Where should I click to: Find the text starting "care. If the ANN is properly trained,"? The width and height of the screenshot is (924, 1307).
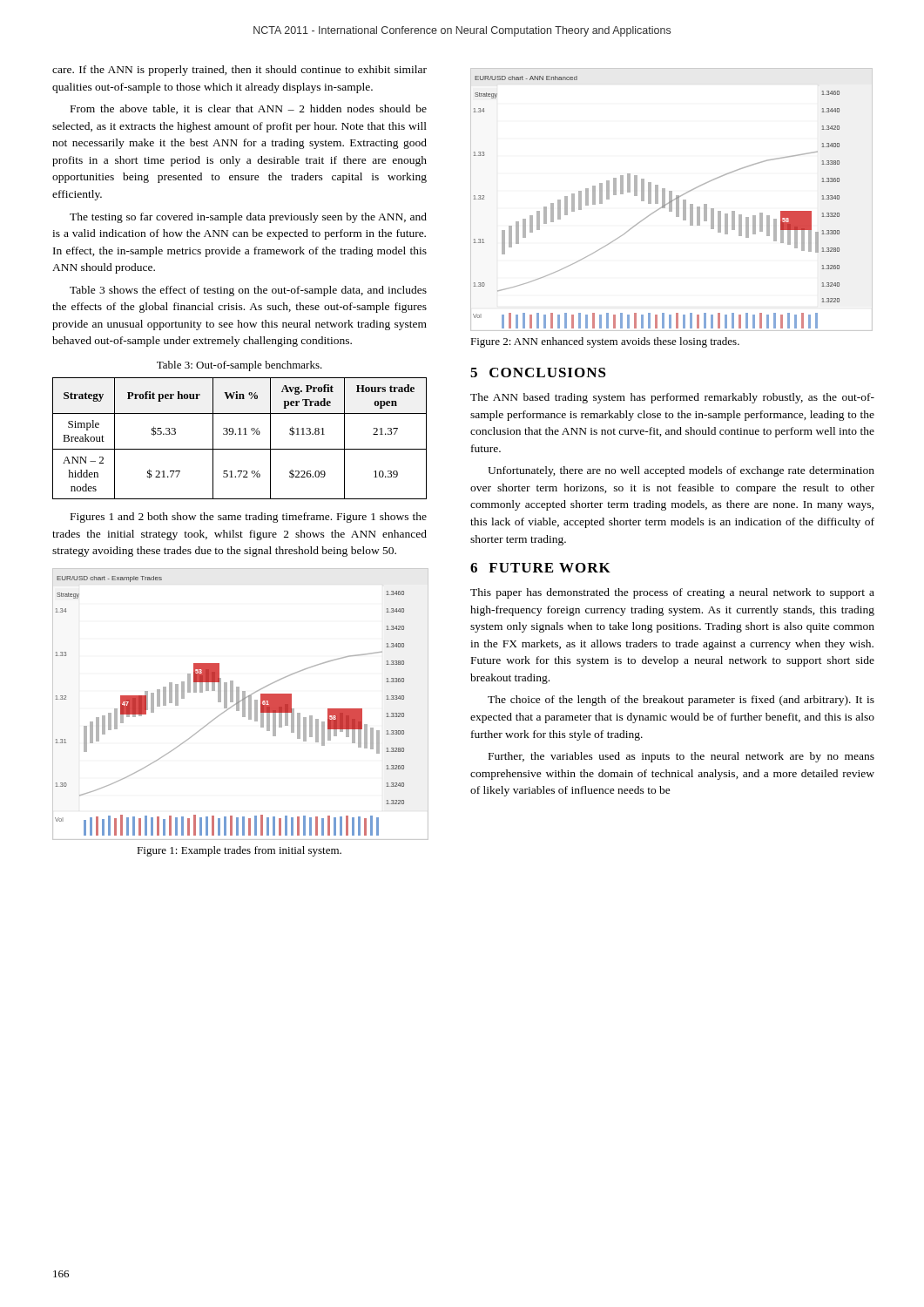coord(240,205)
